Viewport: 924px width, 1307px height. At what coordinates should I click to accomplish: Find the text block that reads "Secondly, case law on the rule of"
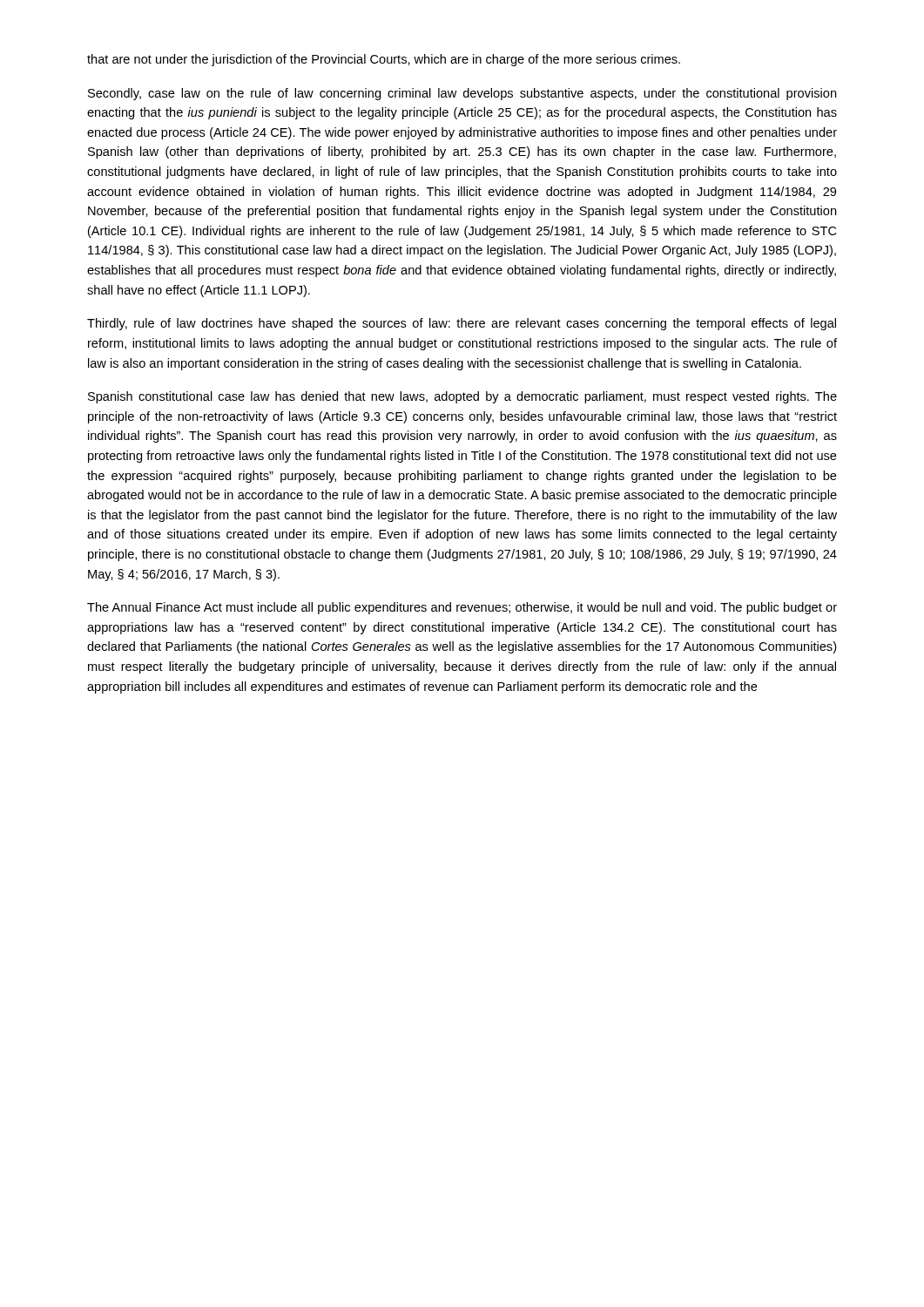click(462, 191)
